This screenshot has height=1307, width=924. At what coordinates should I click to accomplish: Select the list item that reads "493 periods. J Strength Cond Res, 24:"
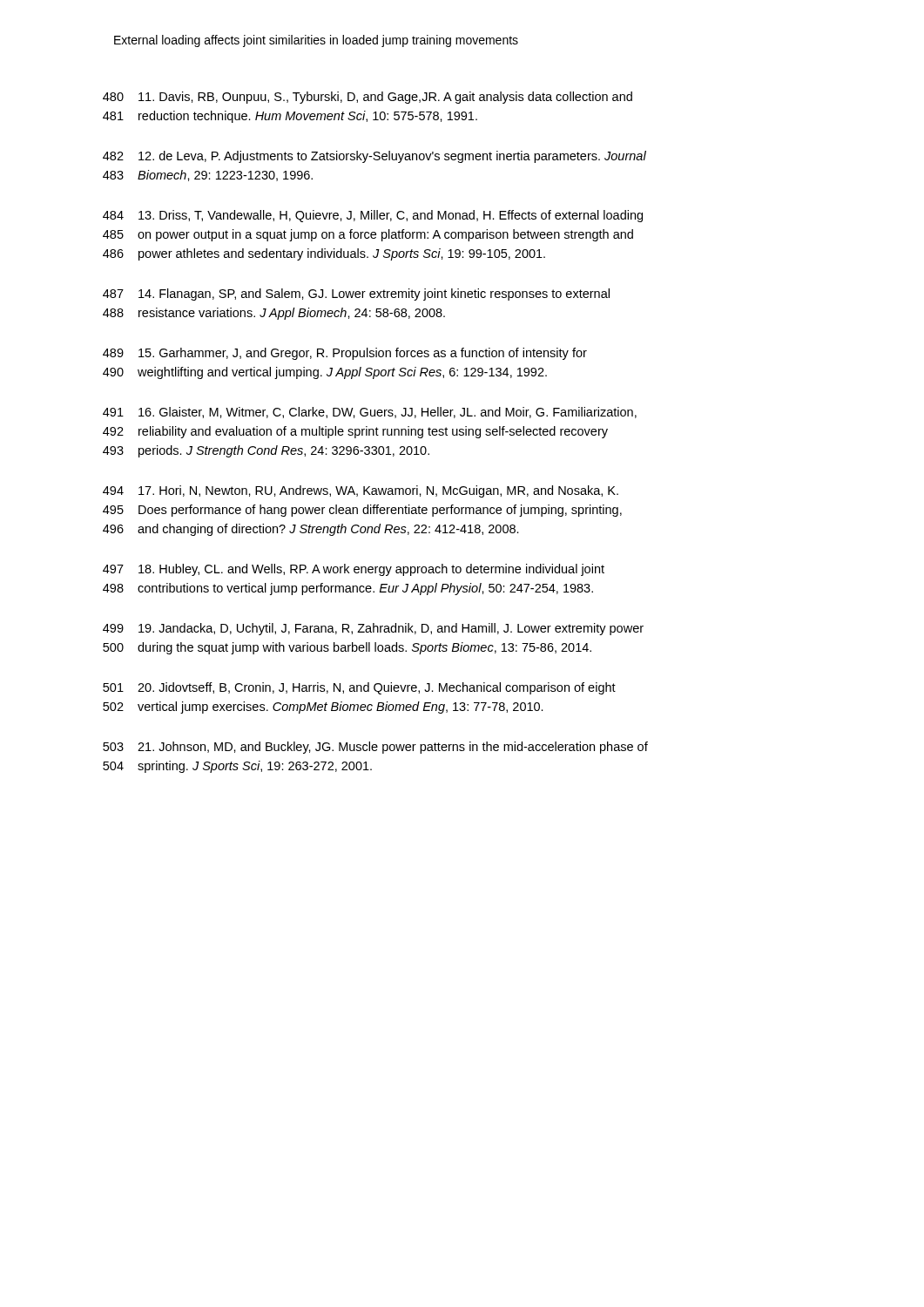click(266, 451)
